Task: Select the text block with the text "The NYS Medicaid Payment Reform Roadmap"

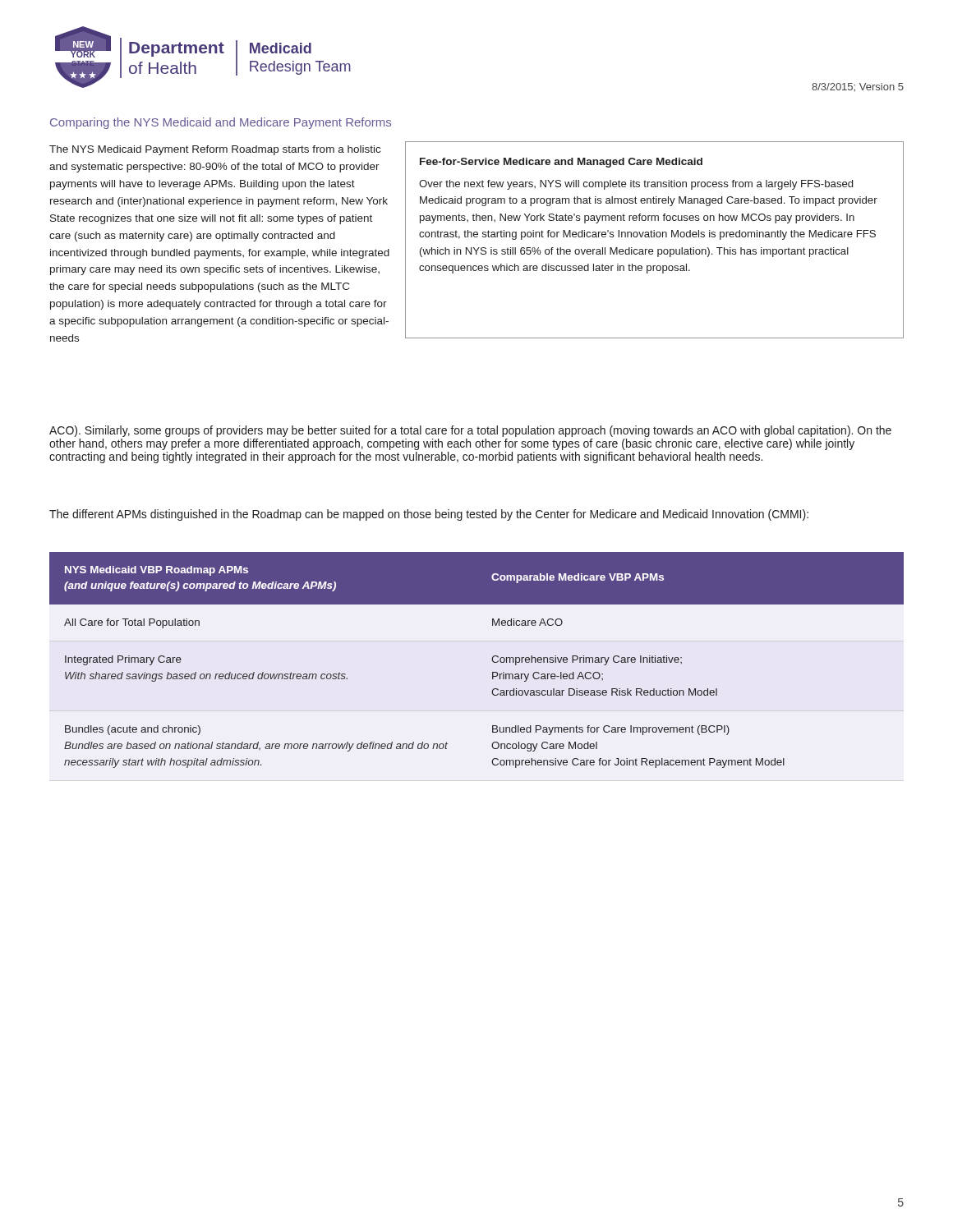Action: point(476,244)
